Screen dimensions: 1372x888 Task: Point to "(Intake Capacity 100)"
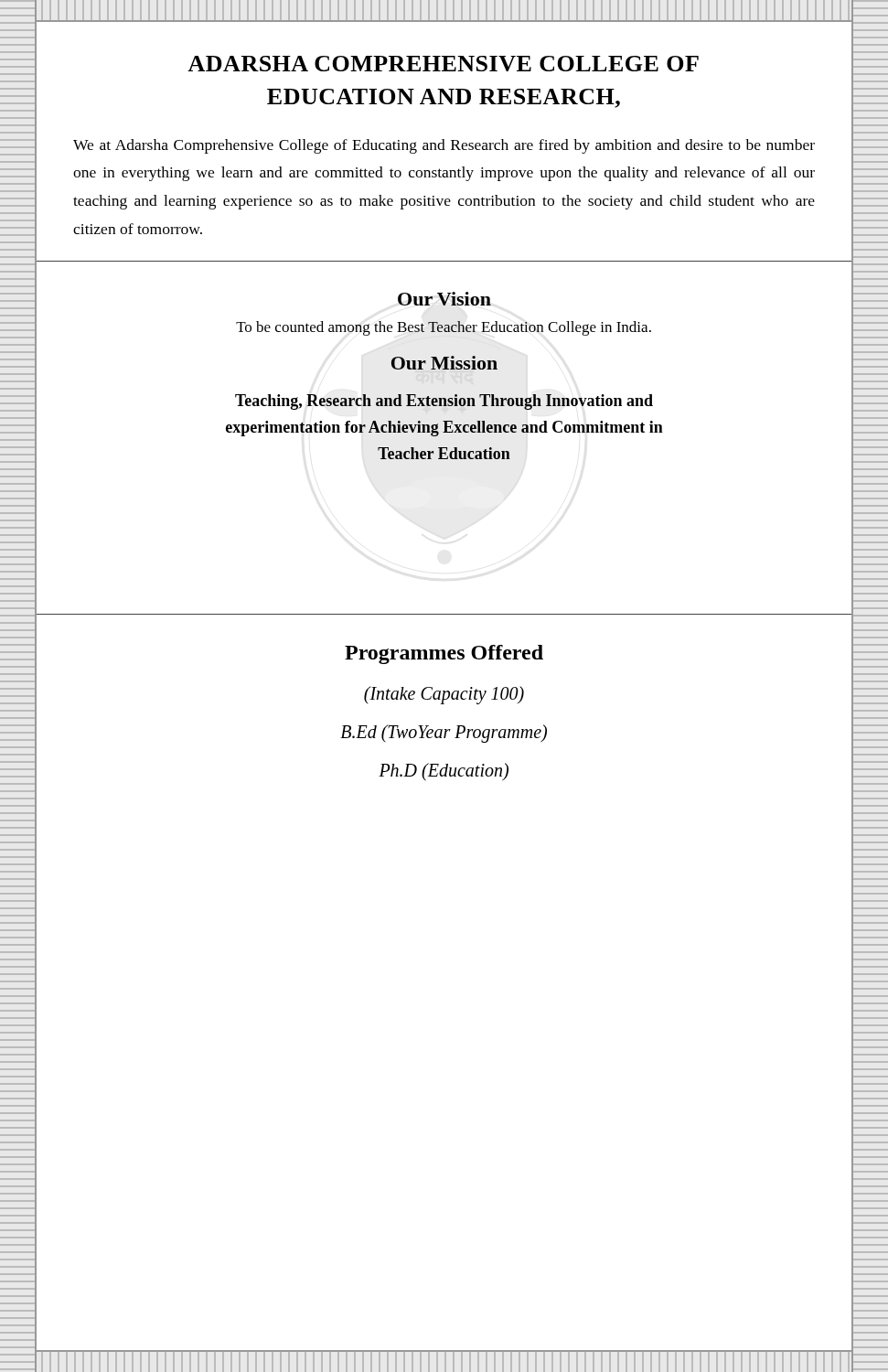444,694
